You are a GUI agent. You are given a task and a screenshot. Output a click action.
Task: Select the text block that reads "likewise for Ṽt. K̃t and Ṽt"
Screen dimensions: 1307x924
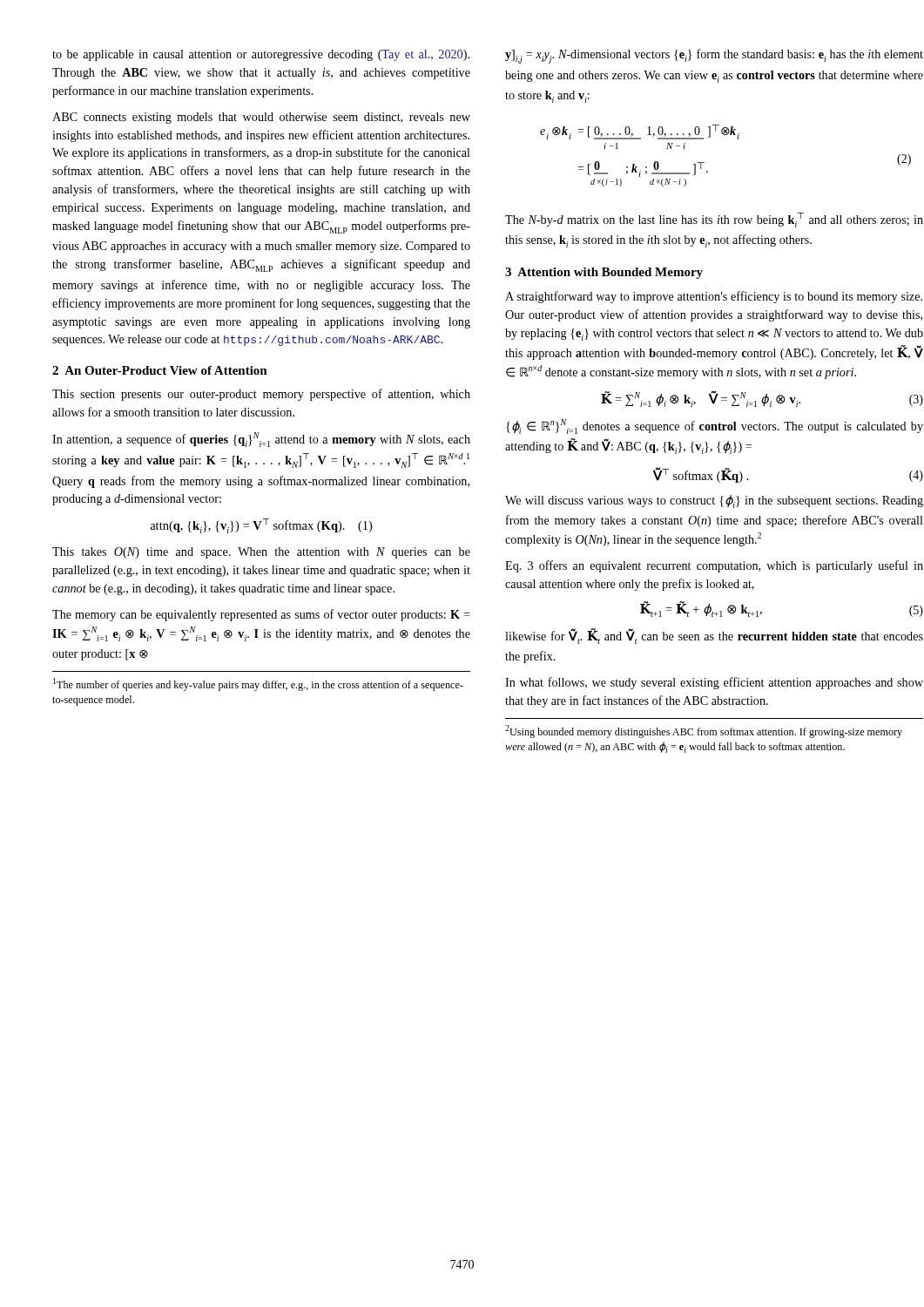click(x=714, y=646)
